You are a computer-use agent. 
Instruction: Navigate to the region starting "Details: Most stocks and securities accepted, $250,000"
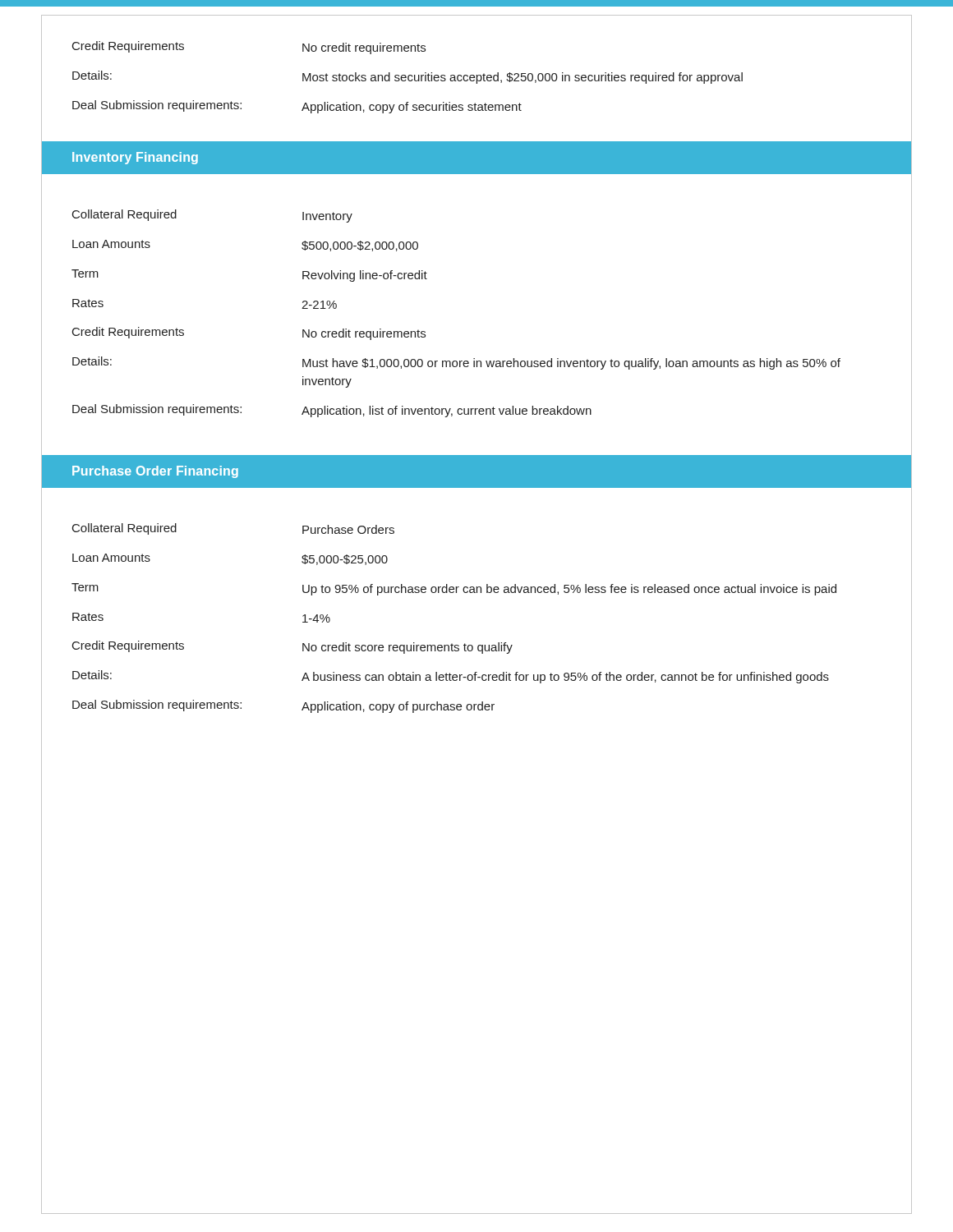(476, 77)
